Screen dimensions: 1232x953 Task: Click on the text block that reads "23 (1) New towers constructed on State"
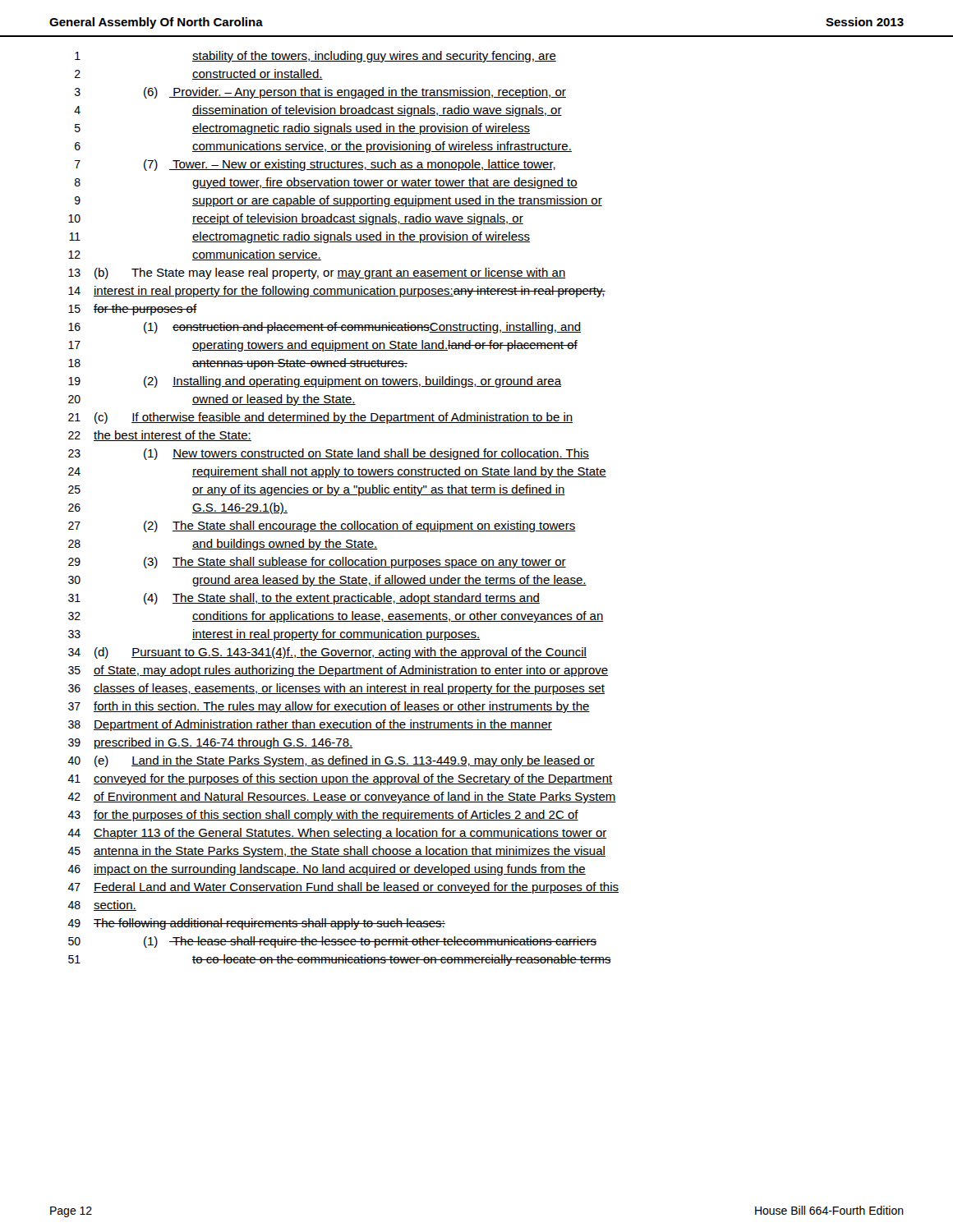click(x=476, y=480)
